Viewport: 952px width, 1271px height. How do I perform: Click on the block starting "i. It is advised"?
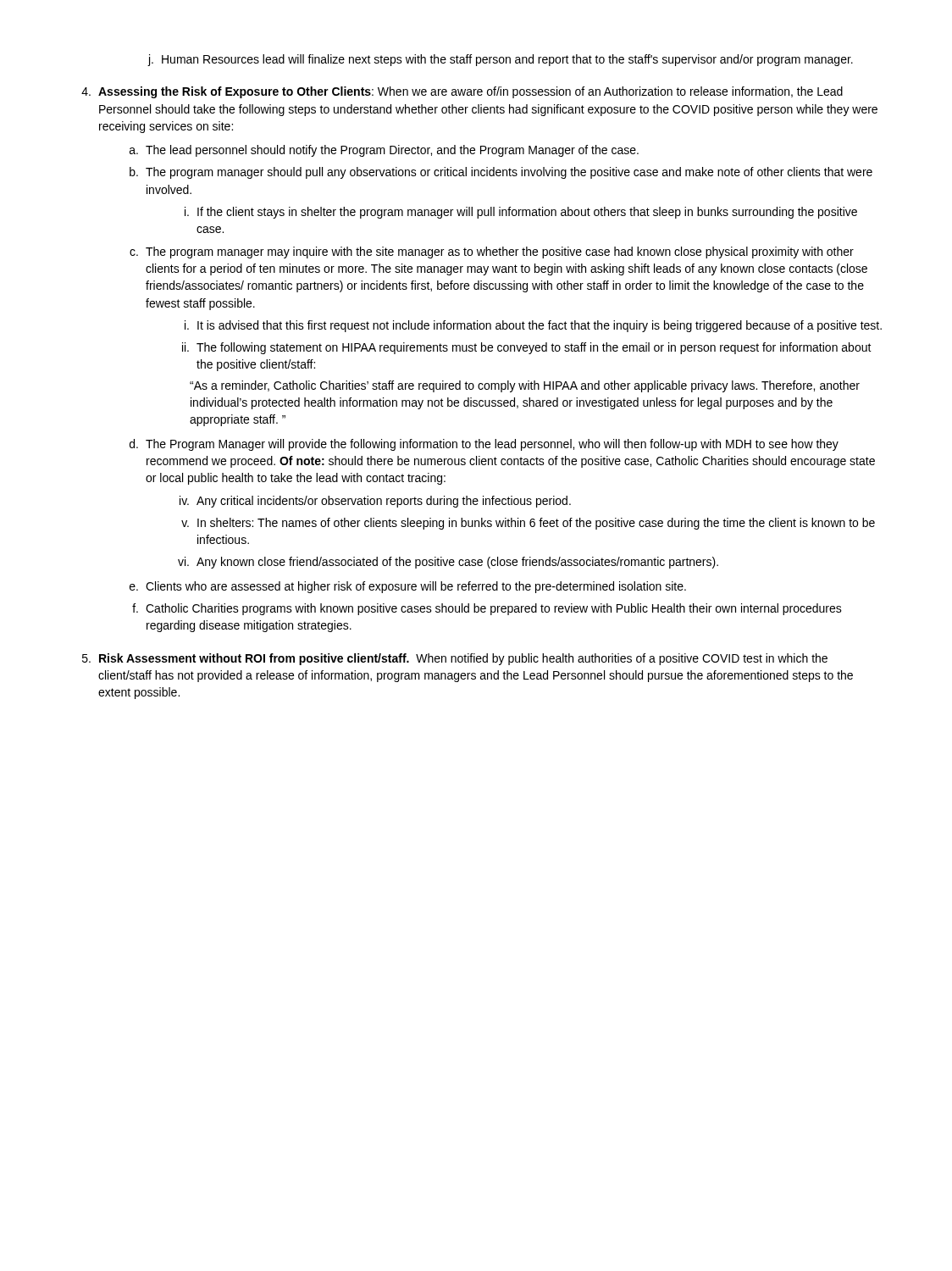506,325
